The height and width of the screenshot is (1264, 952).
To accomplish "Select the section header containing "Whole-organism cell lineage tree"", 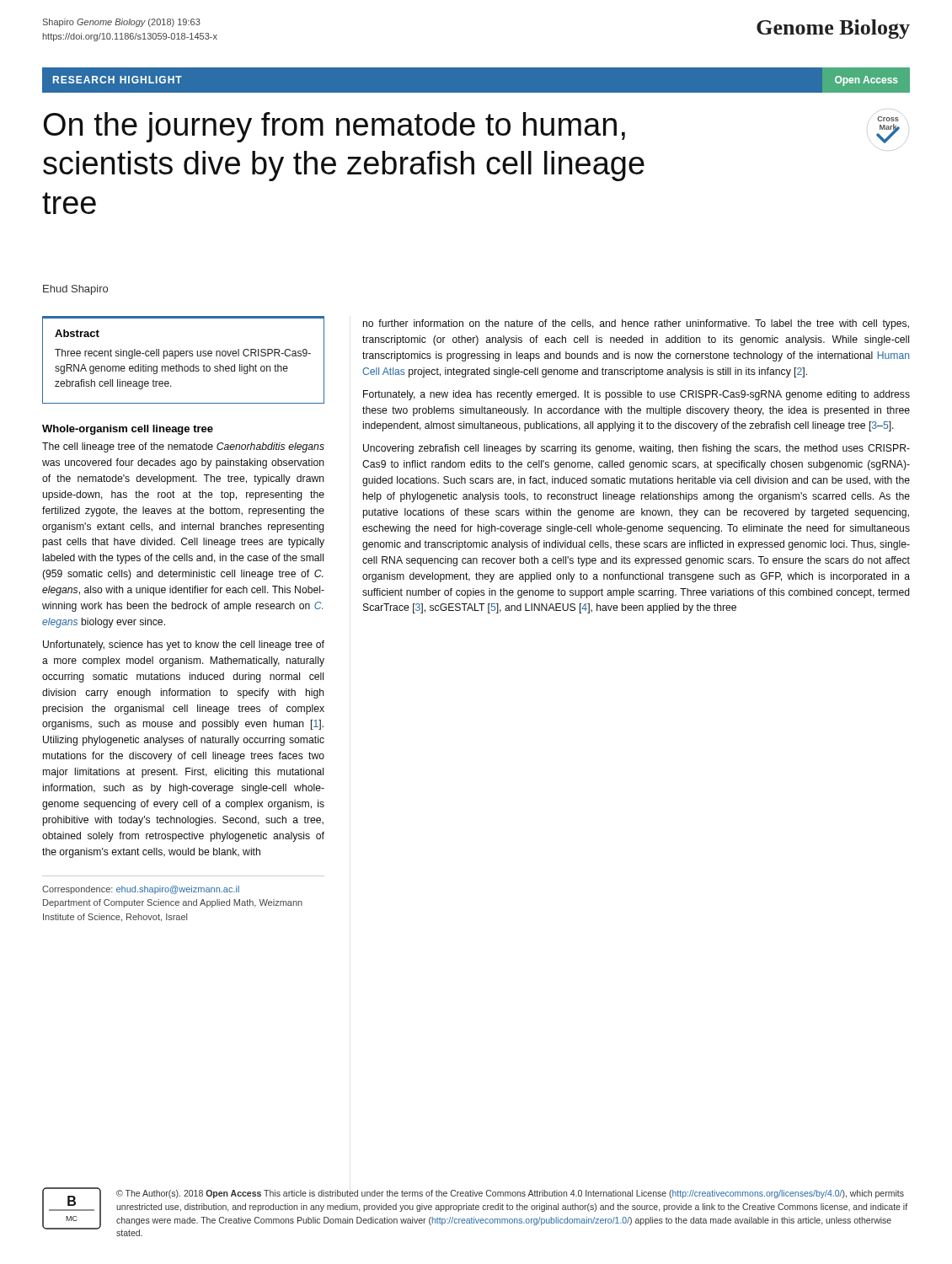I will pos(128,428).
